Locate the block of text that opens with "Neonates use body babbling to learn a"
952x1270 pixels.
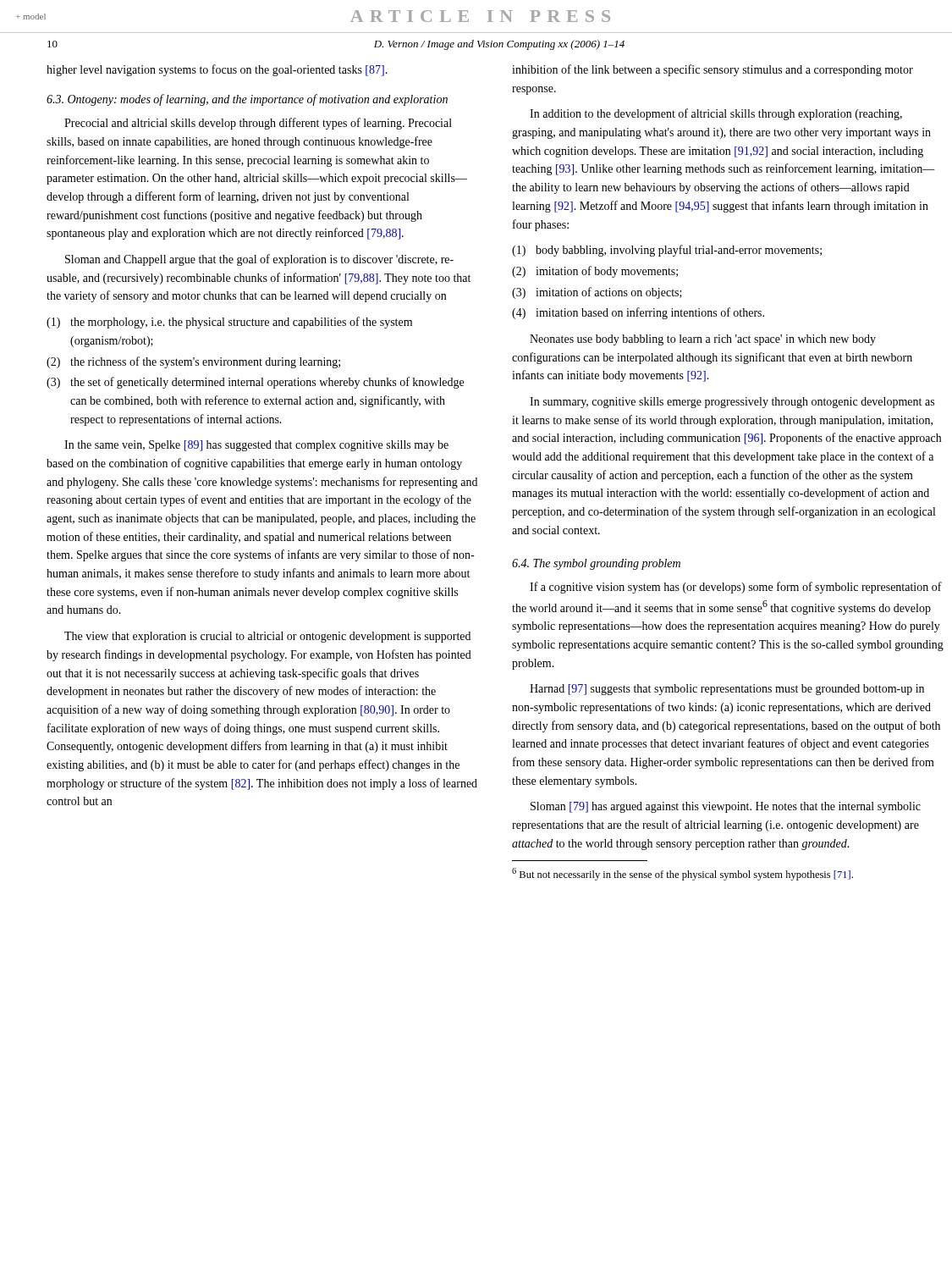(x=712, y=357)
